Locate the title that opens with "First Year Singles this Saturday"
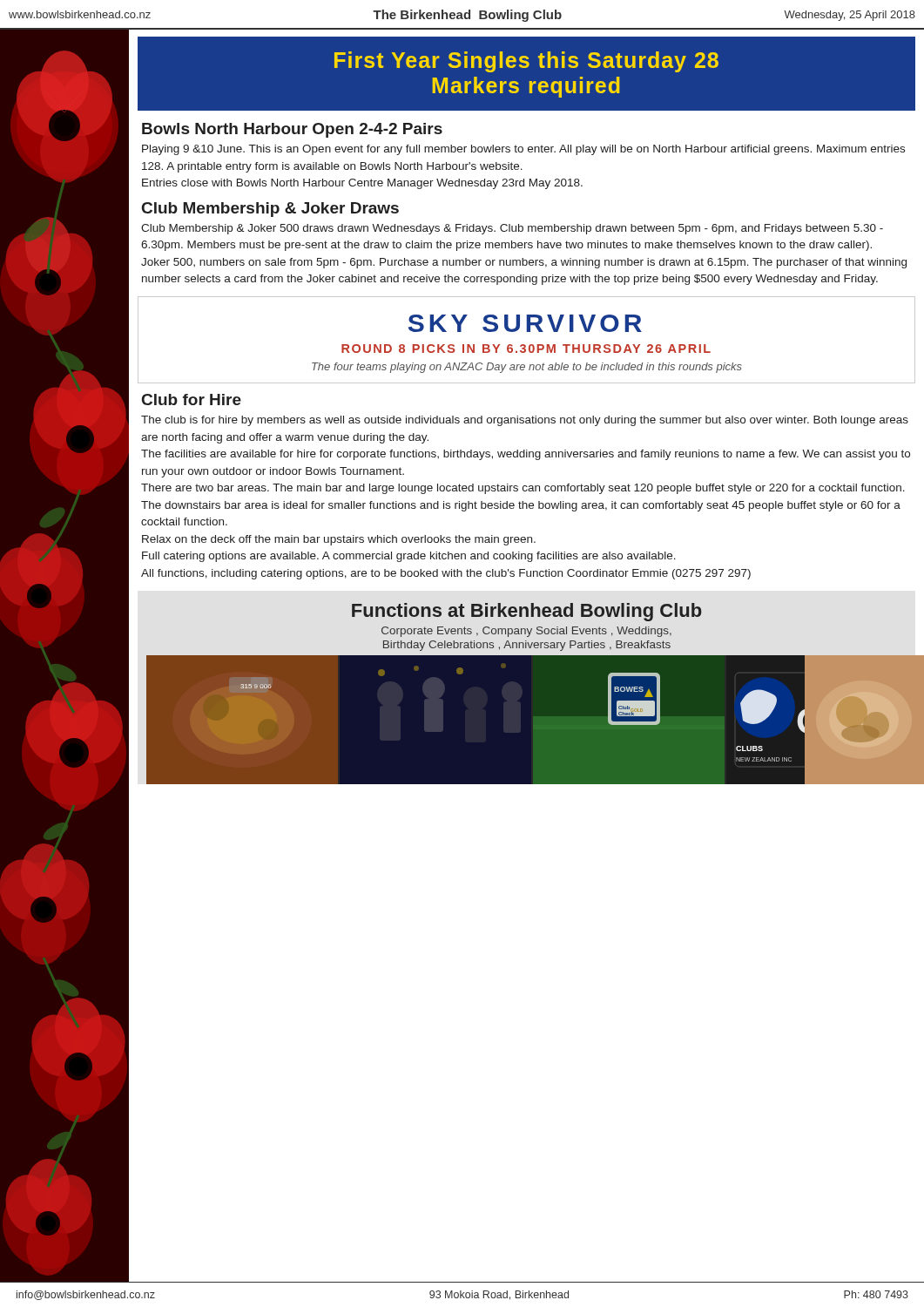924x1307 pixels. click(526, 73)
